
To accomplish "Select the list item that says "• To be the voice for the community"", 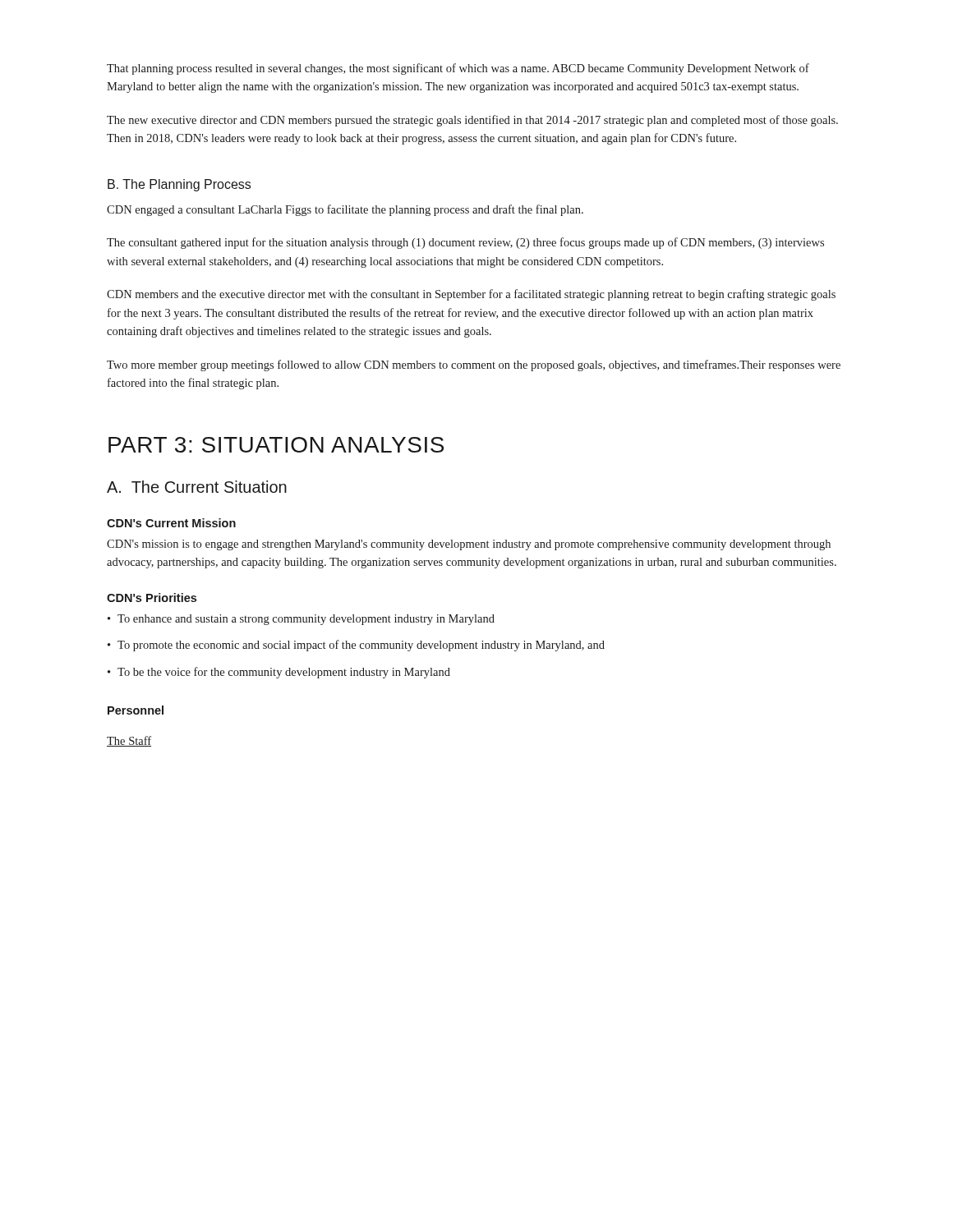I will [279, 672].
